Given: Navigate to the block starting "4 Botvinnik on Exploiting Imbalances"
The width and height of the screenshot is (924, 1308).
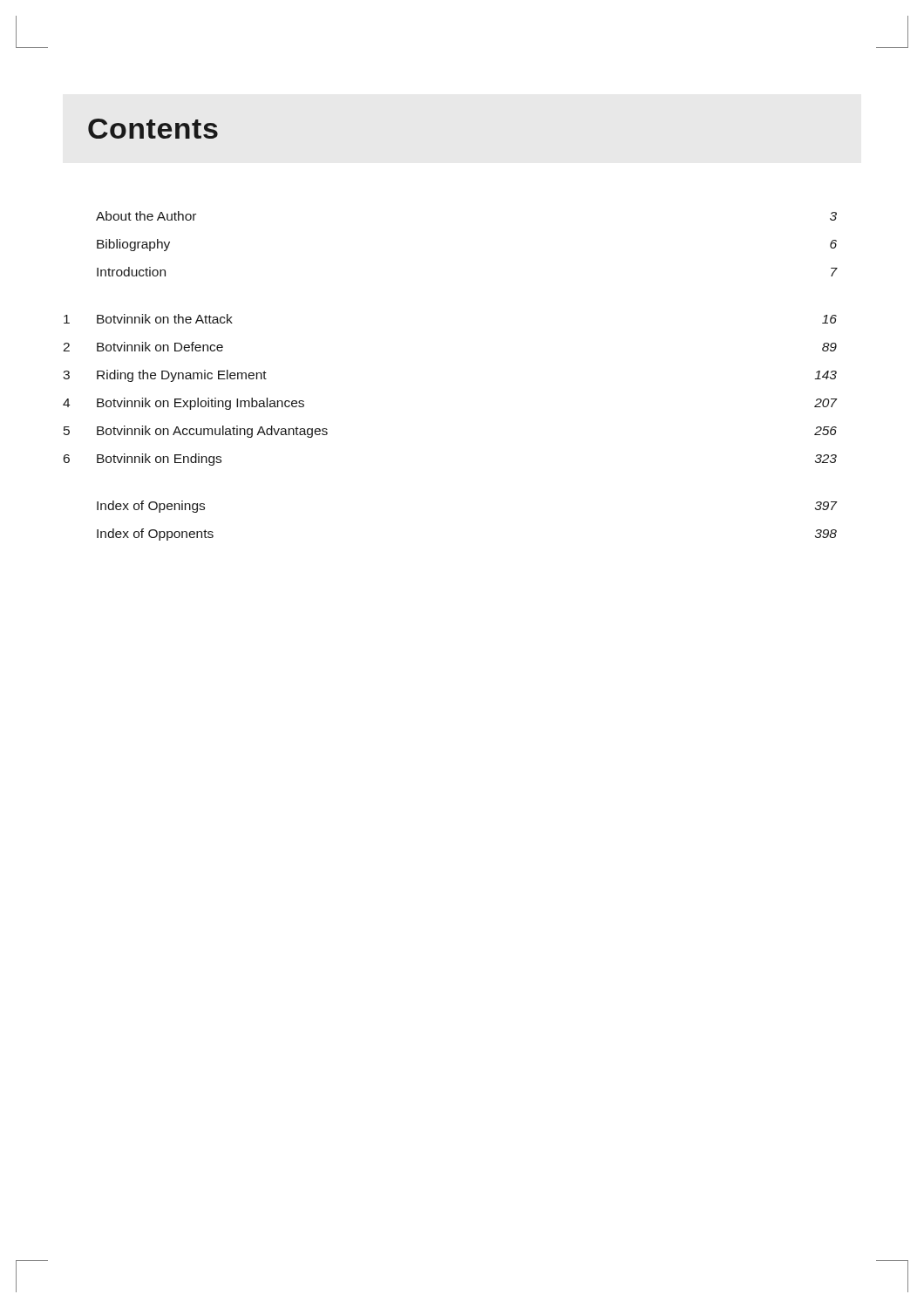Looking at the screenshot, I should (197, 403).
